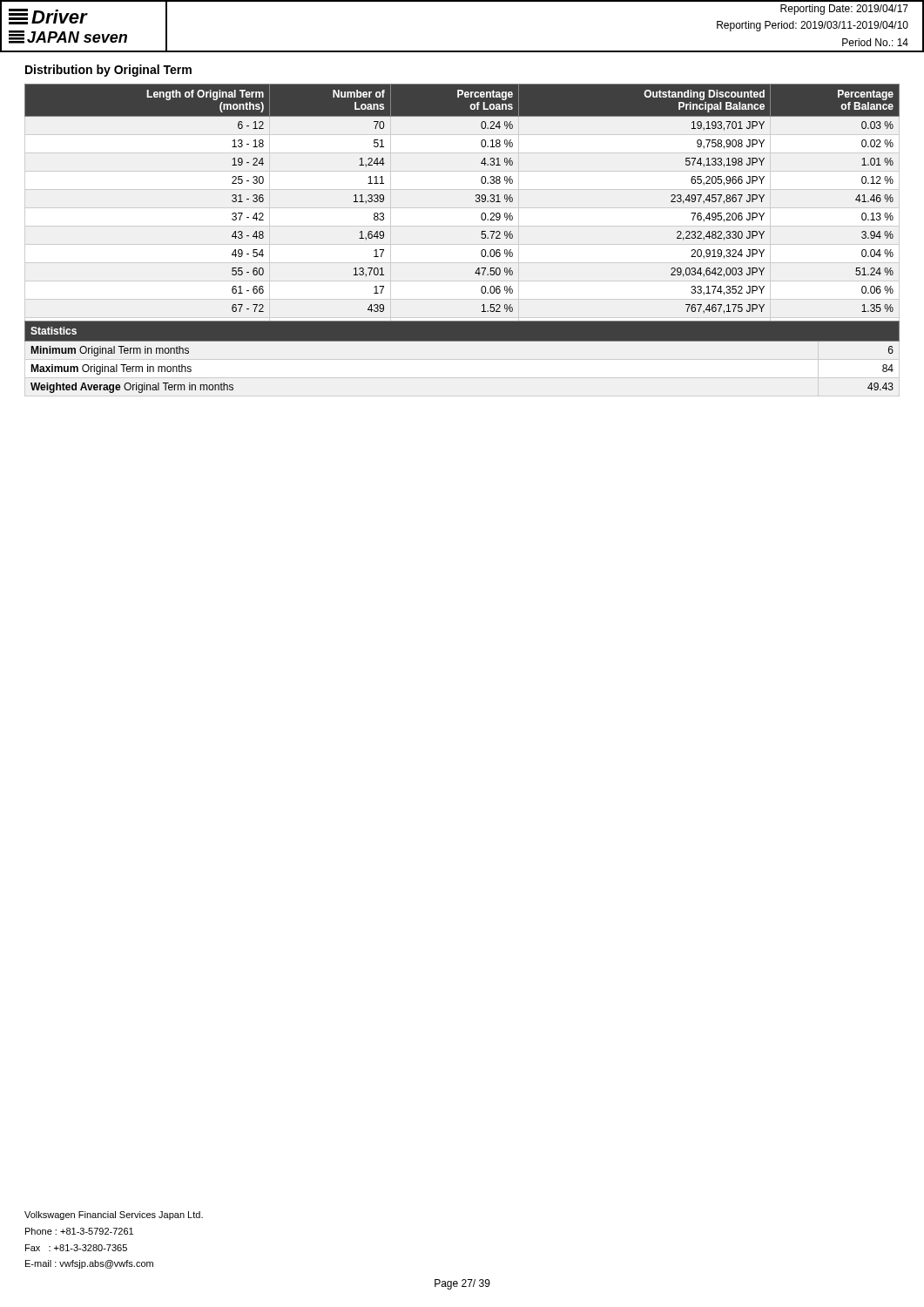The width and height of the screenshot is (924, 1307).
Task: Locate the table with the text "Minimum Original Term in"
Action: click(462, 359)
